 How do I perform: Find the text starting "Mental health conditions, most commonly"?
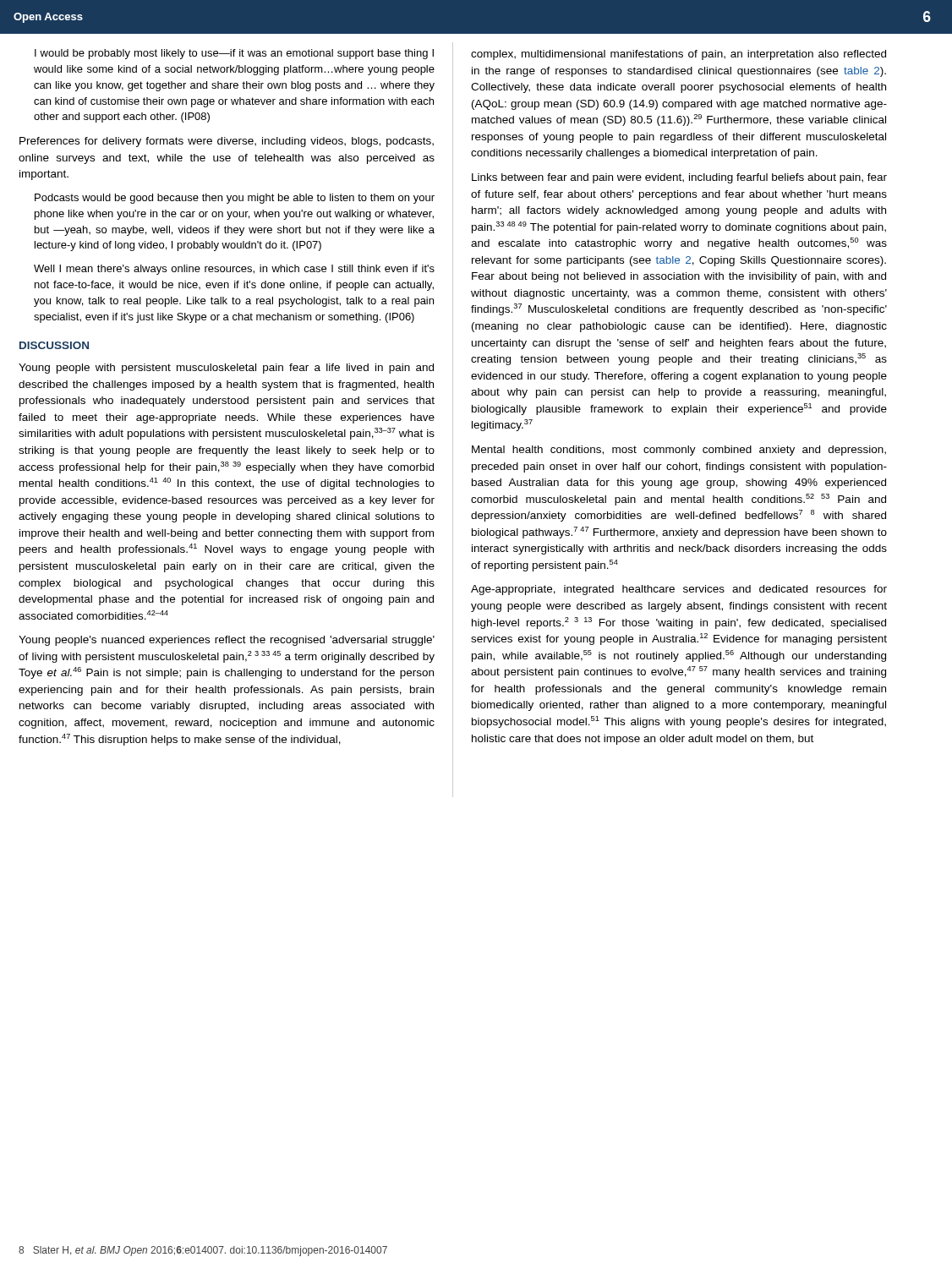pos(679,507)
